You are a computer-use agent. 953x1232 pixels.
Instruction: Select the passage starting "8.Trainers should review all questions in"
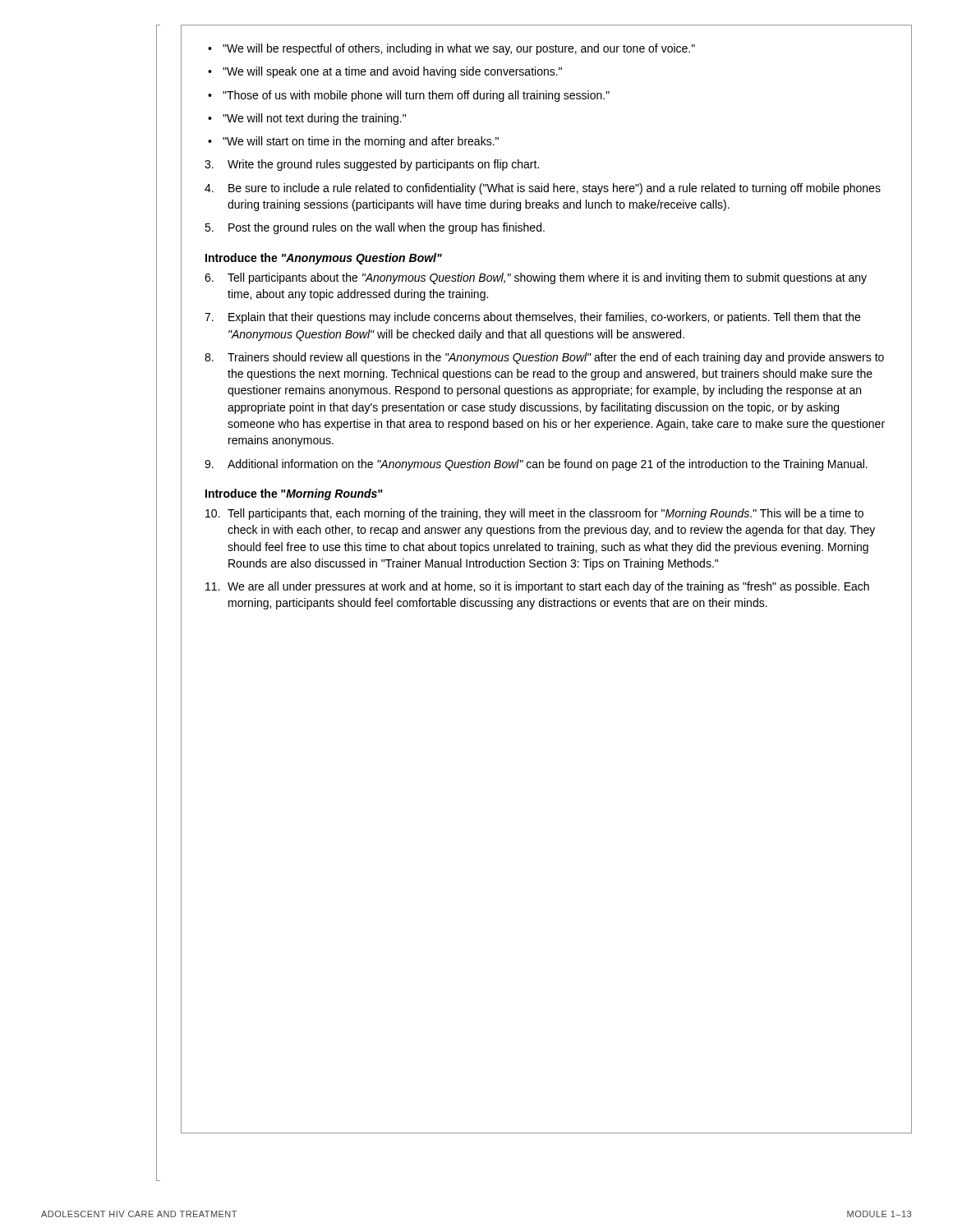[x=546, y=399]
